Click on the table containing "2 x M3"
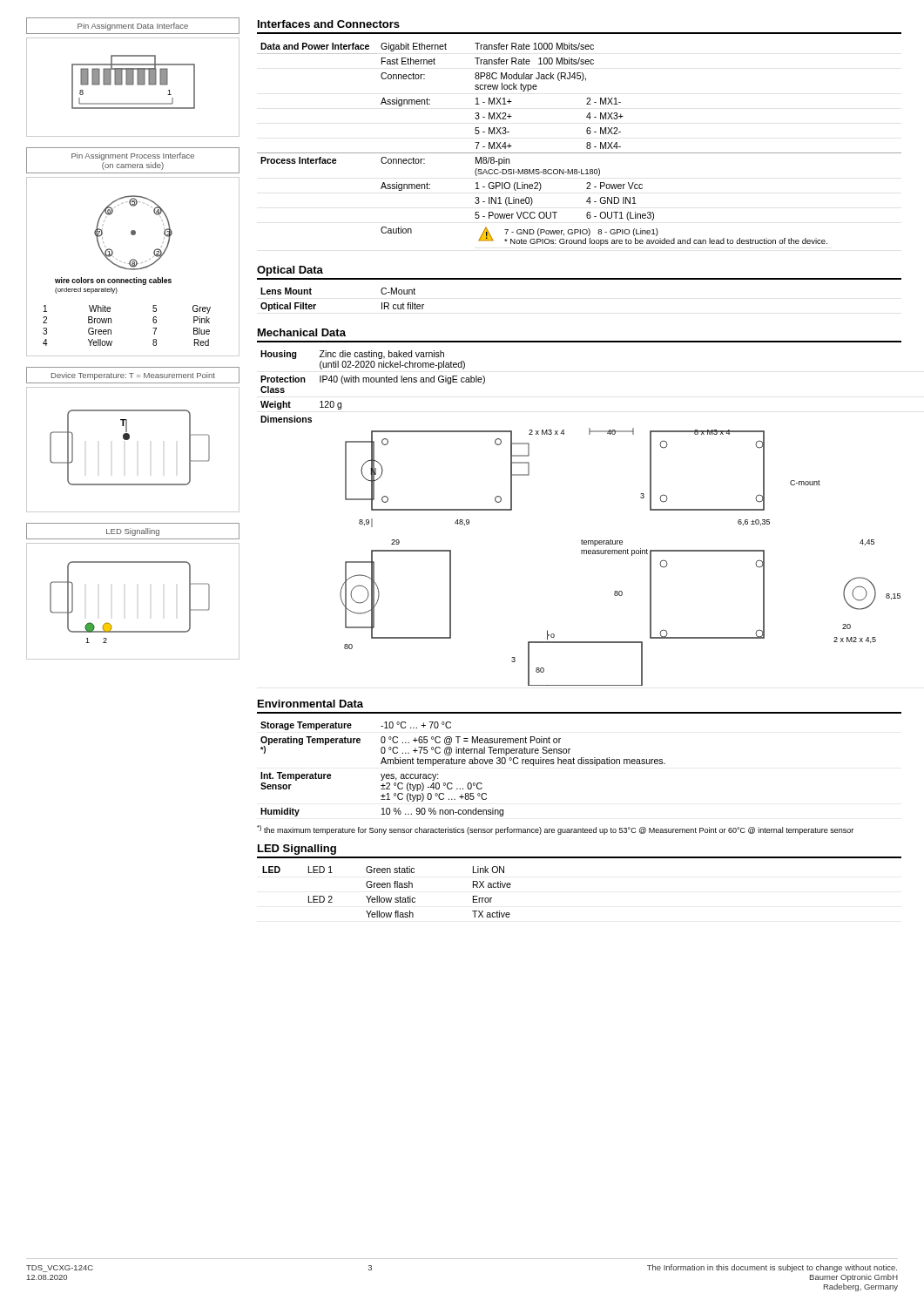This screenshot has height=1307, width=924. (x=579, y=518)
